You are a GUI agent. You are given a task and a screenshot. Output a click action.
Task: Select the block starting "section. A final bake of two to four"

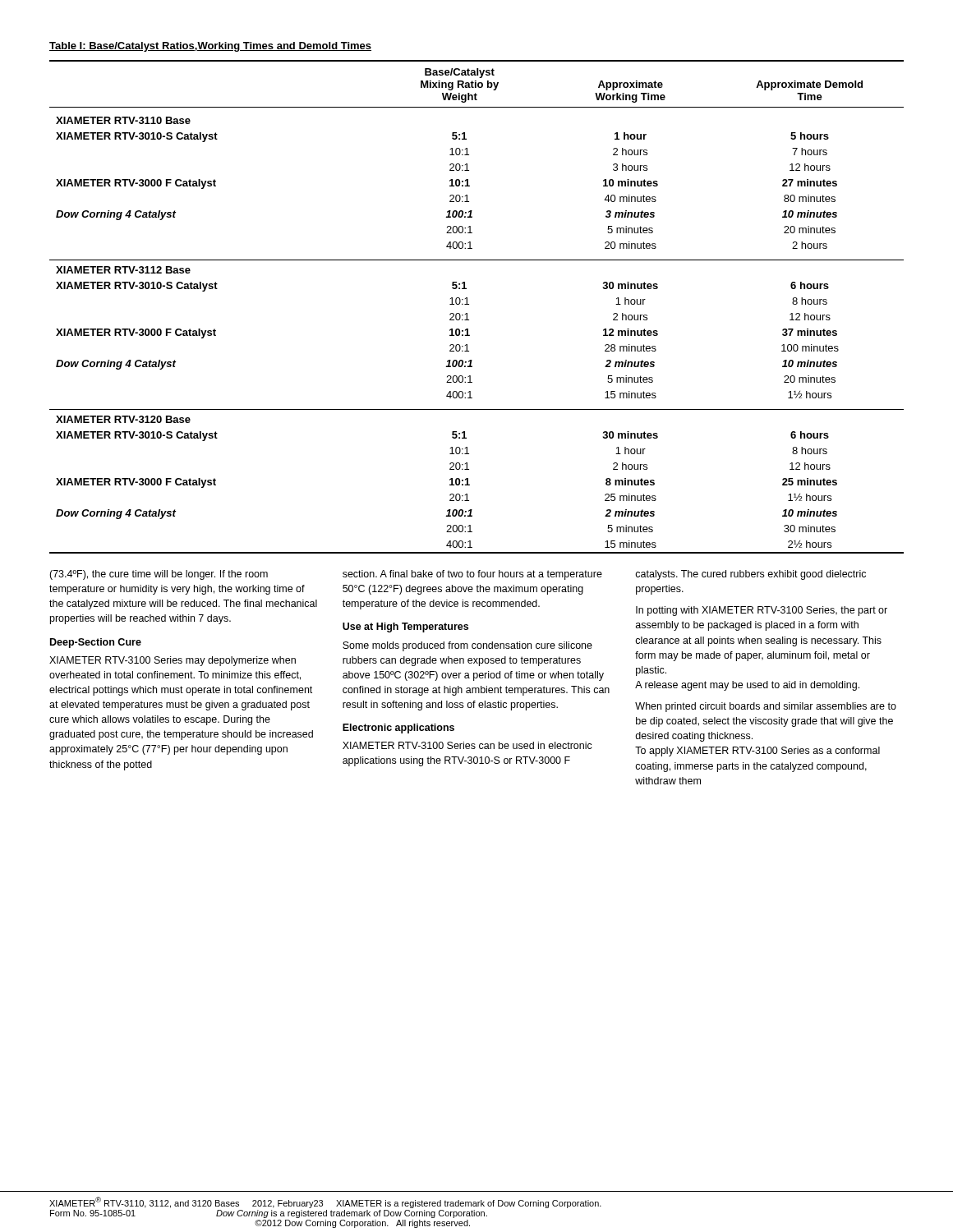pyautogui.click(x=476, y=668)
